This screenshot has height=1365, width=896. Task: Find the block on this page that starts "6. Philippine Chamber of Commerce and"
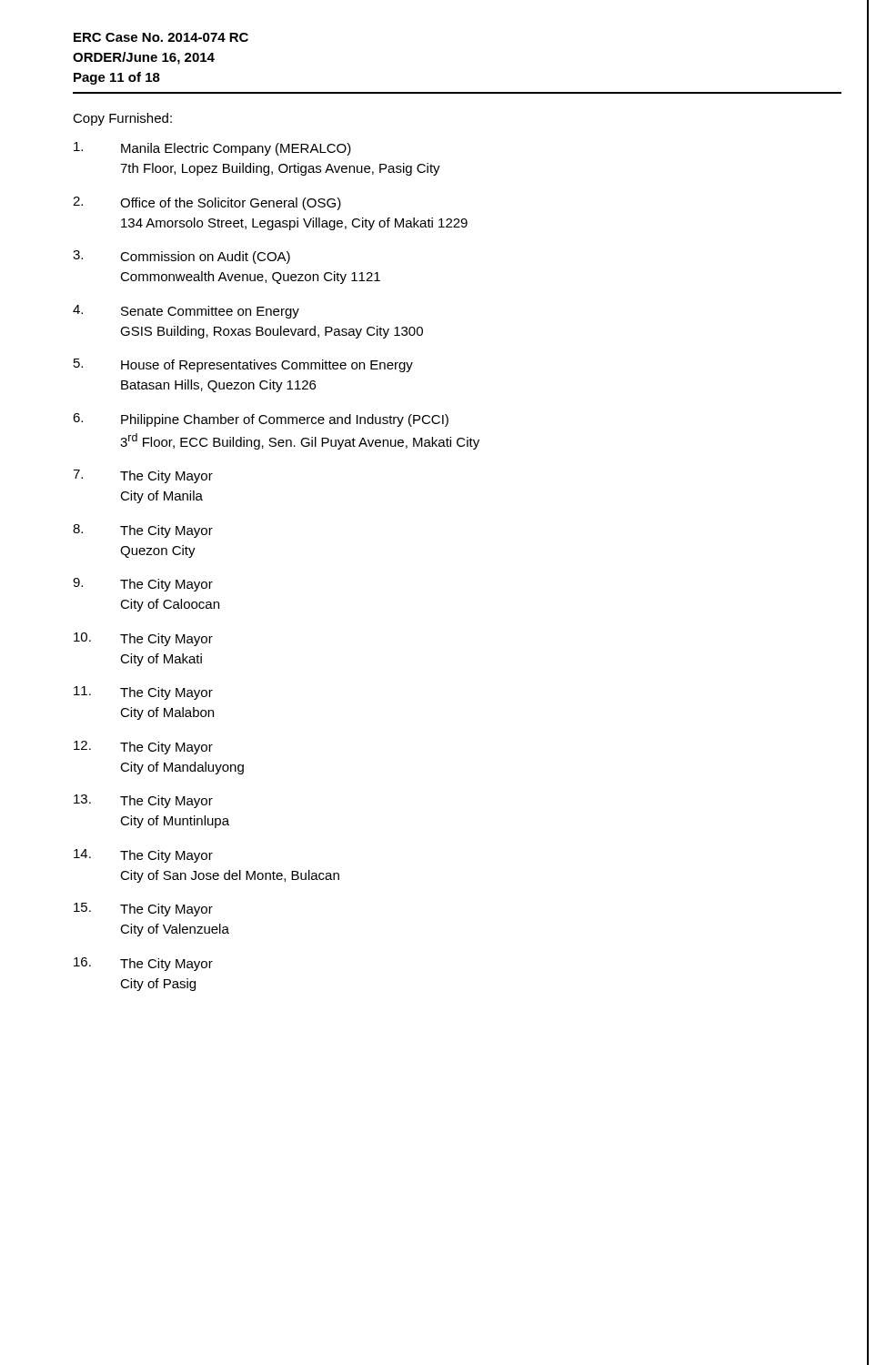[276, 430]
